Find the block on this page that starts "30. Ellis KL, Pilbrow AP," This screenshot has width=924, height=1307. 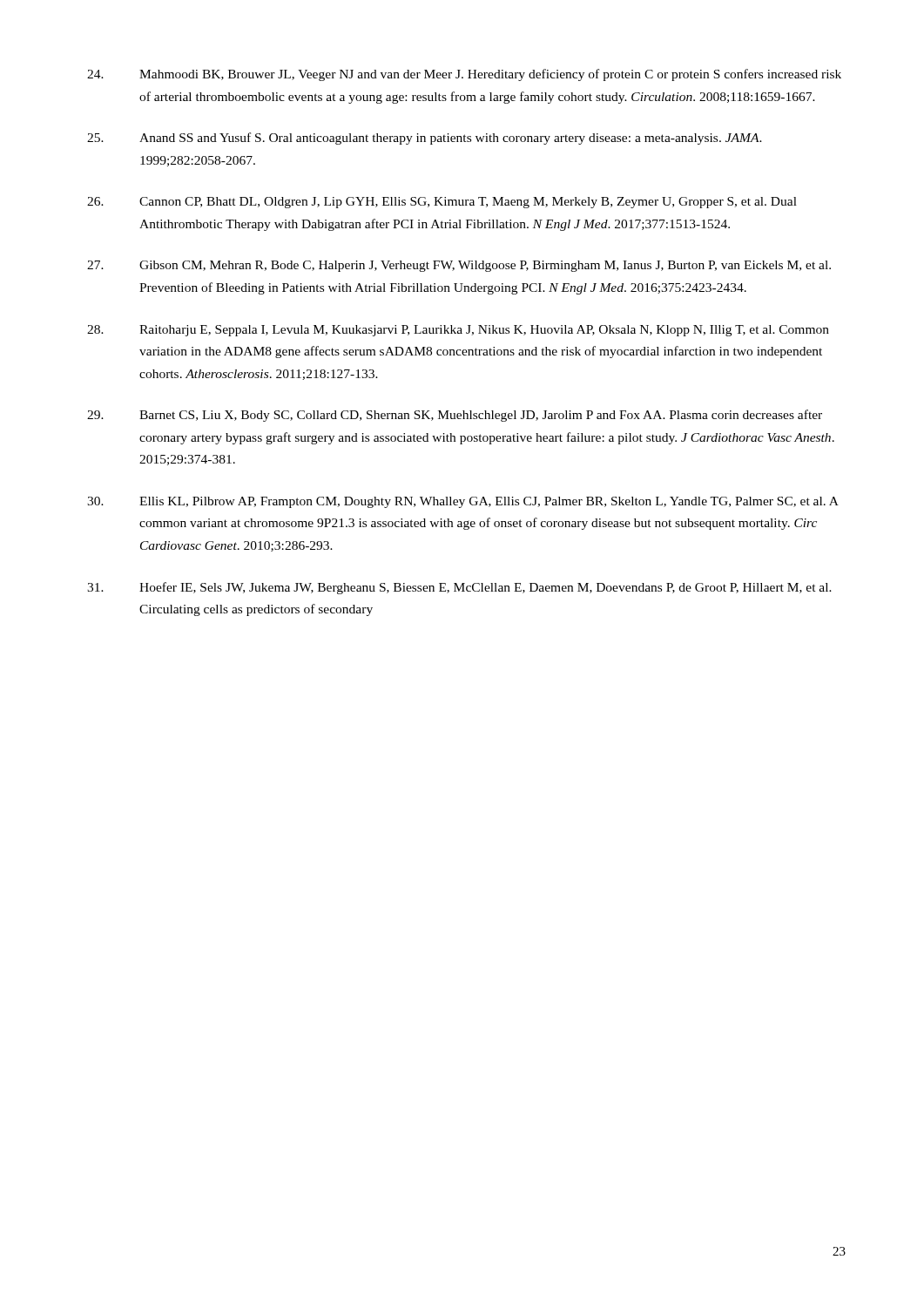point(466,523)
